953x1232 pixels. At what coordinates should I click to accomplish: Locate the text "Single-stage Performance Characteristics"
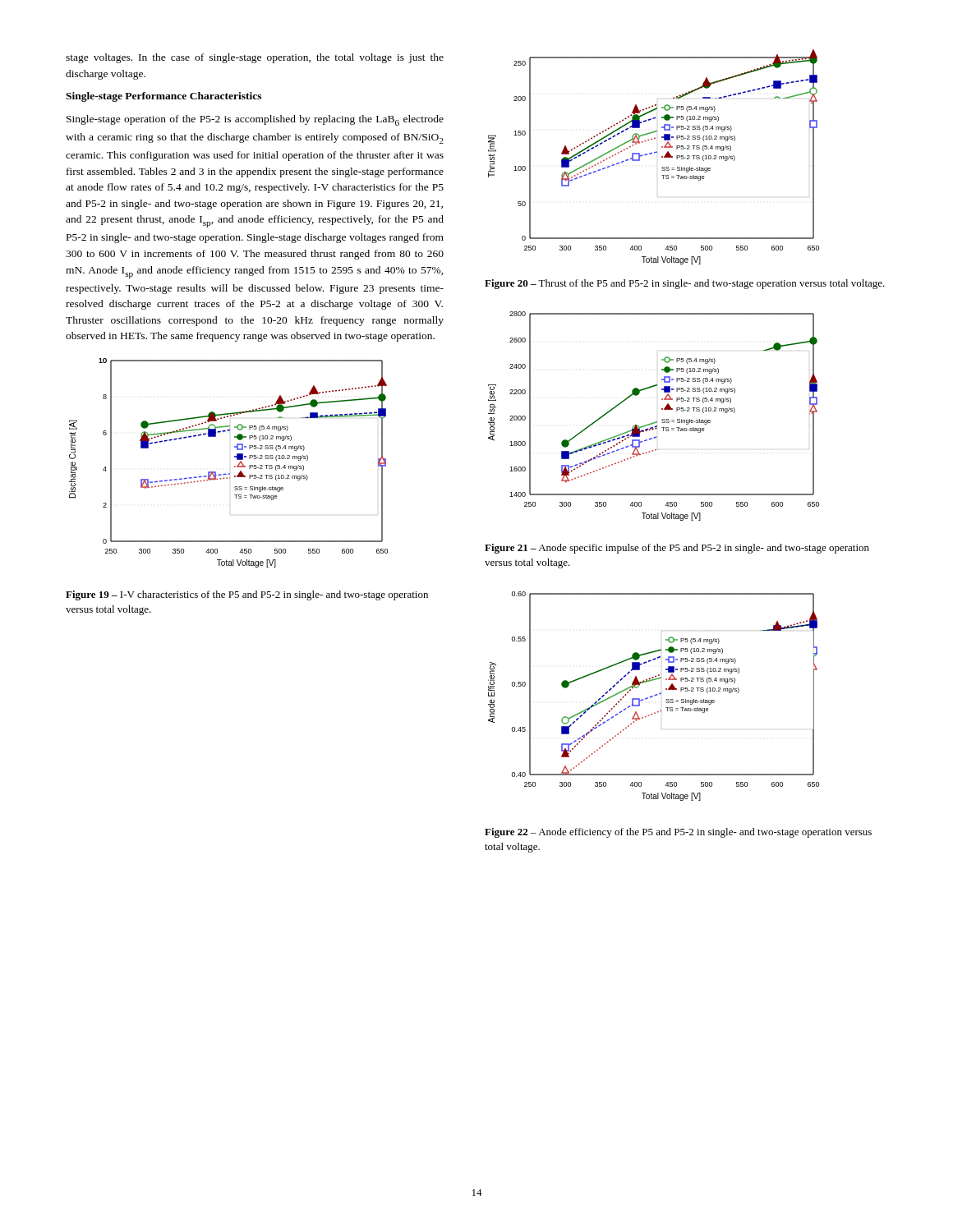click(164, 96)
